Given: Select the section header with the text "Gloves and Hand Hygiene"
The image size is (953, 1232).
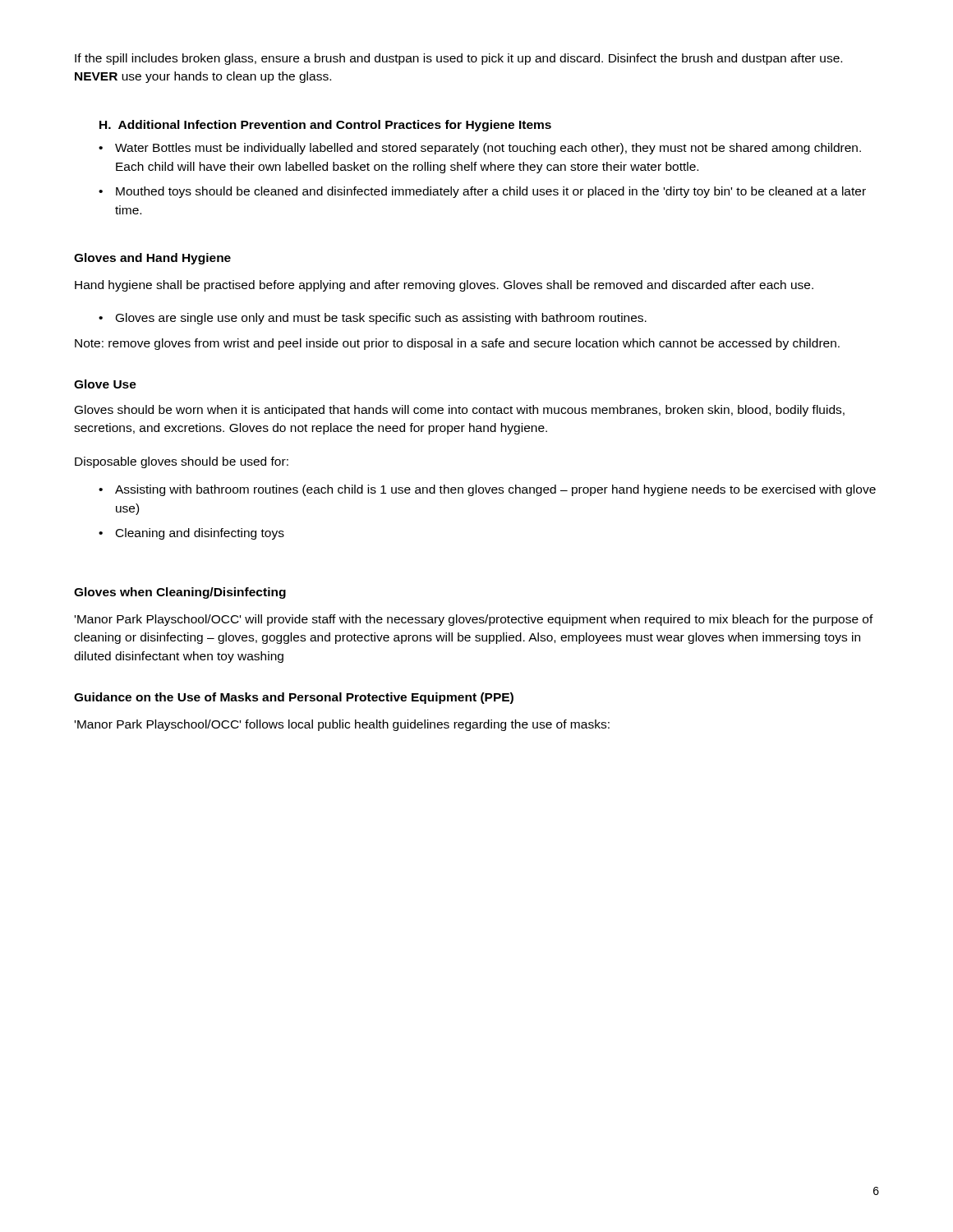Looking at the screenshot, I should [x=152, y=258].
